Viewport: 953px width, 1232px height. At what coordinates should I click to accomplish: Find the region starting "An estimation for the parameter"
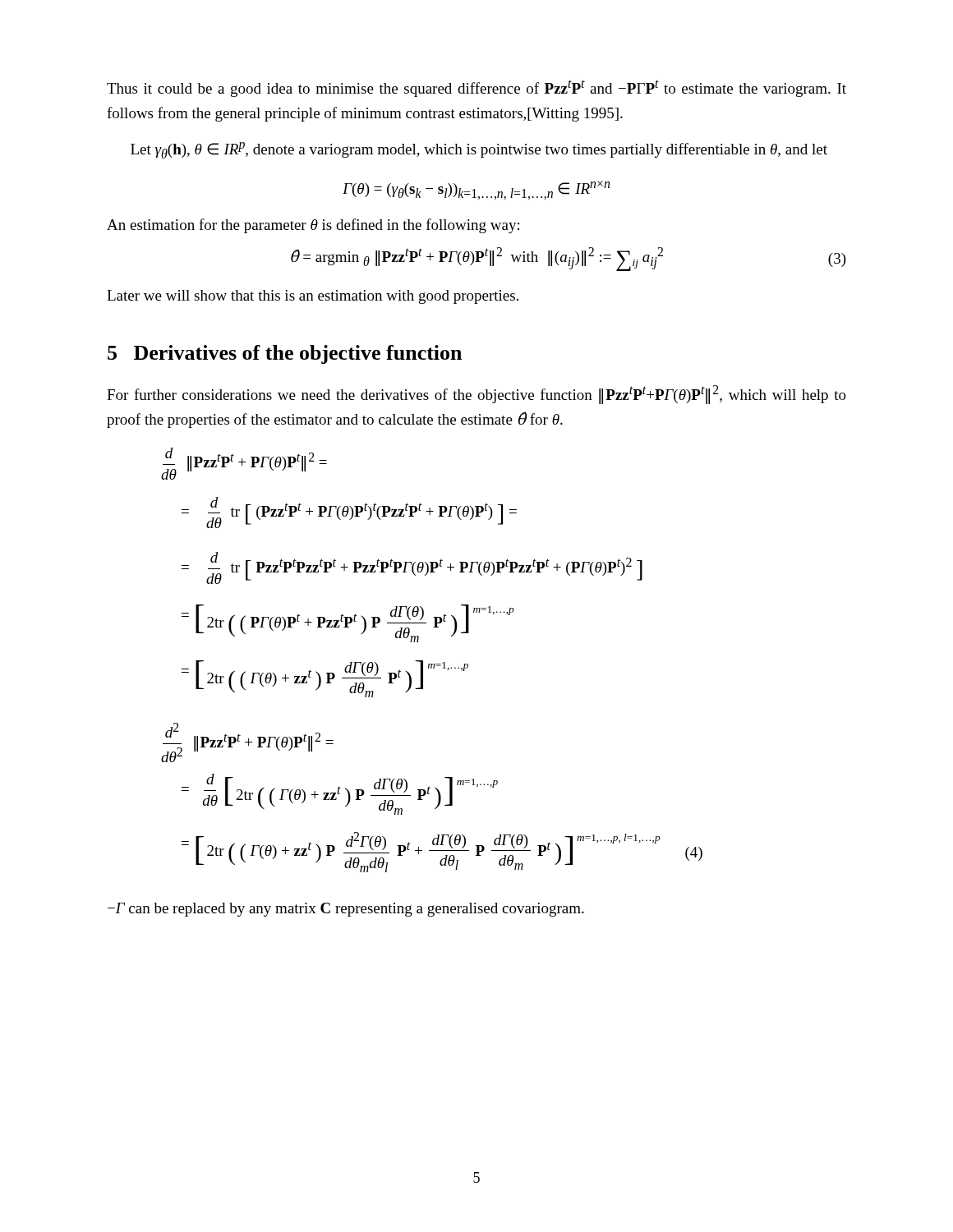[314, 225]
